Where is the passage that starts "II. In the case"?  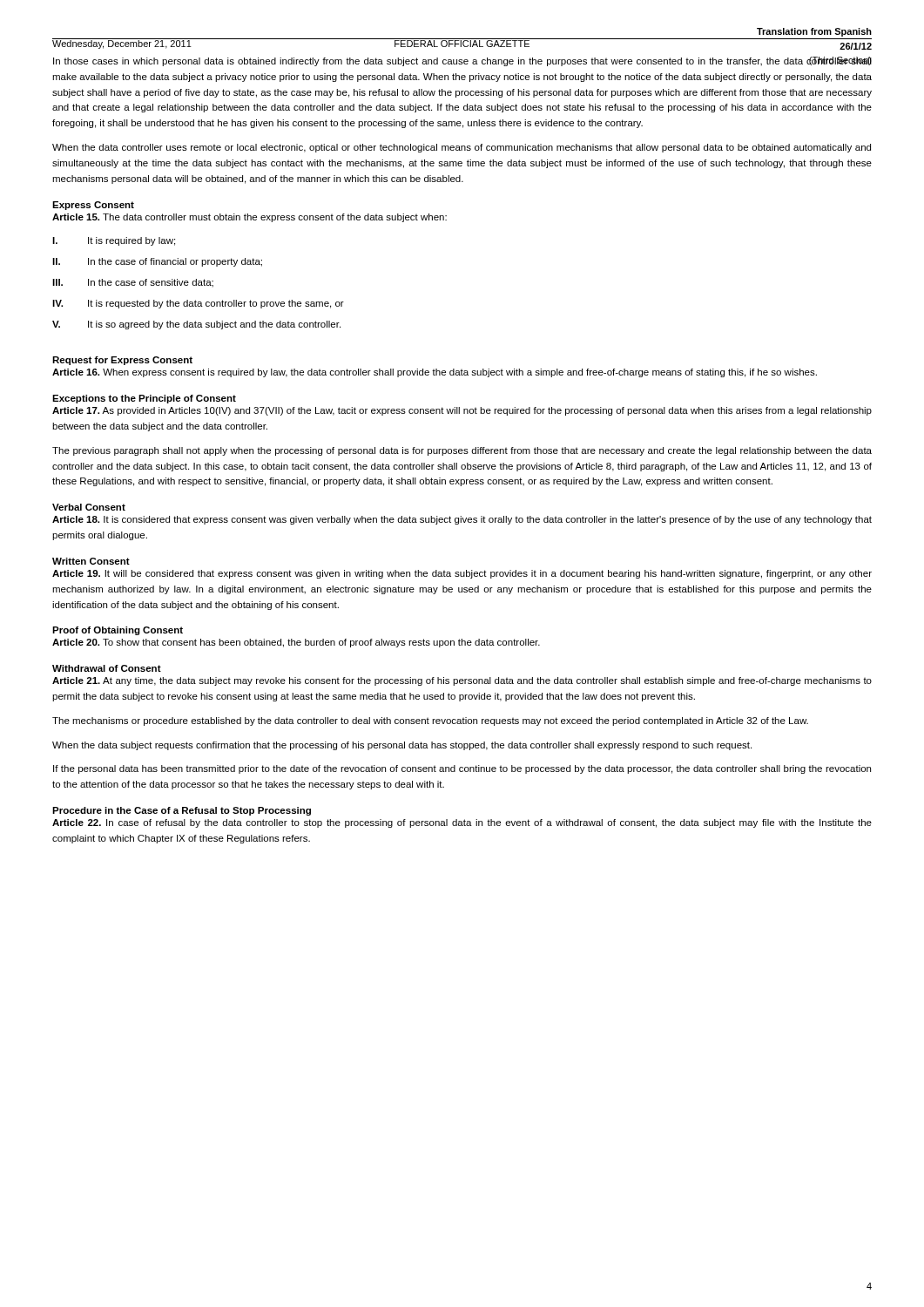157,262
